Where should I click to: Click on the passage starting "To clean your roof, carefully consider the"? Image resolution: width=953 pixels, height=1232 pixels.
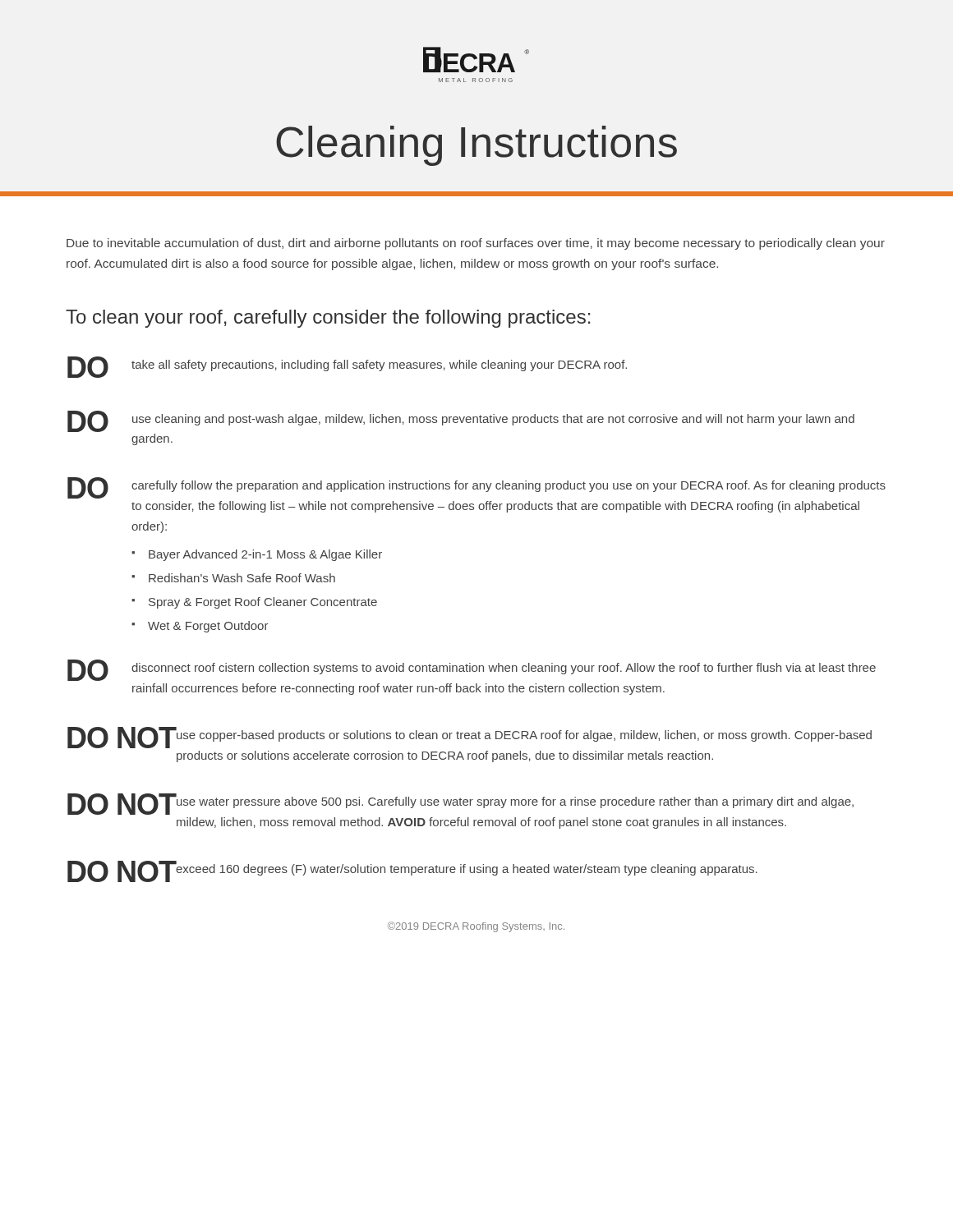pos(329,316)
